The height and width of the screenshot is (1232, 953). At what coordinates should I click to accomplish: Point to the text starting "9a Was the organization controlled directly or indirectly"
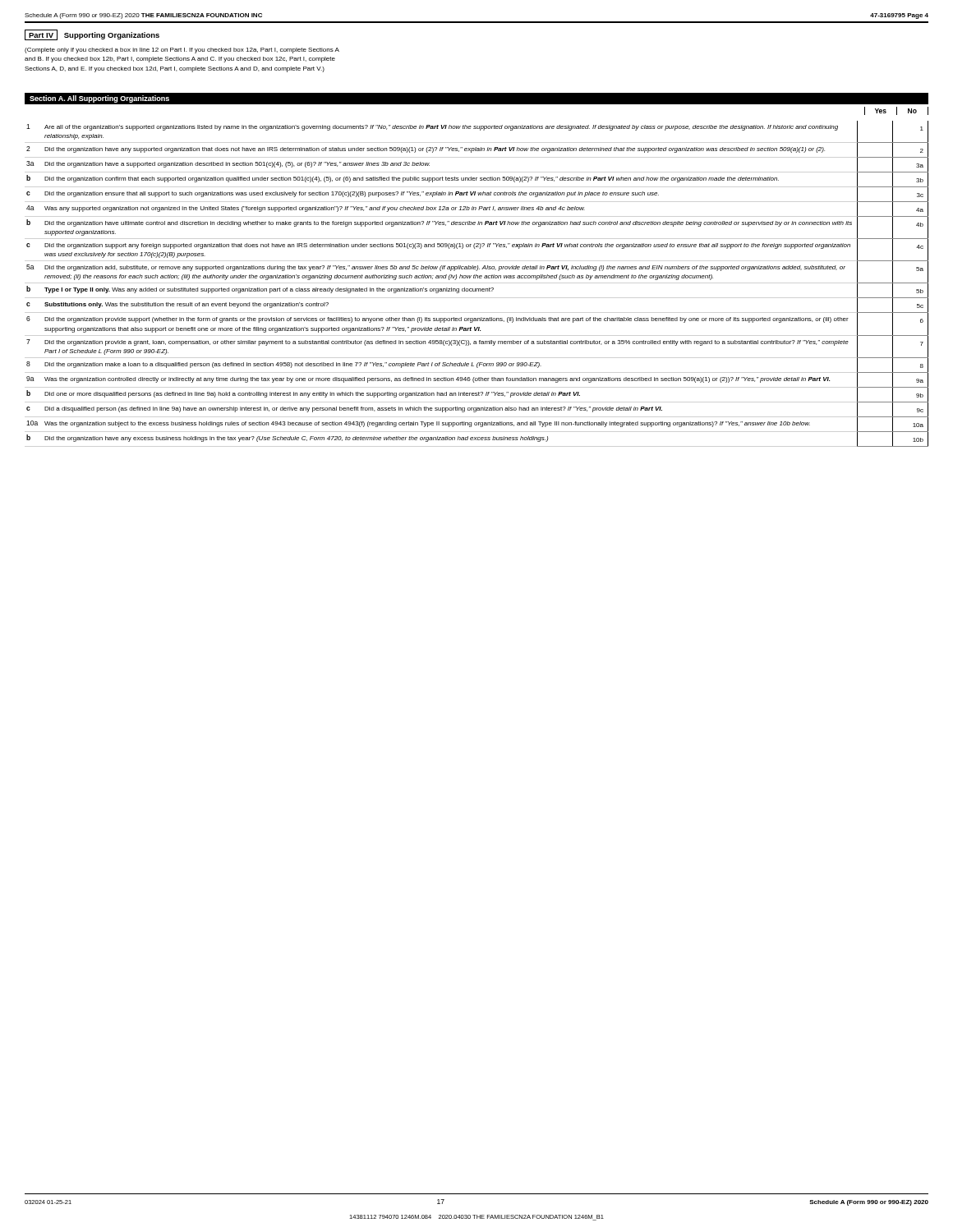pyautogui.click(x=476, y=380)
